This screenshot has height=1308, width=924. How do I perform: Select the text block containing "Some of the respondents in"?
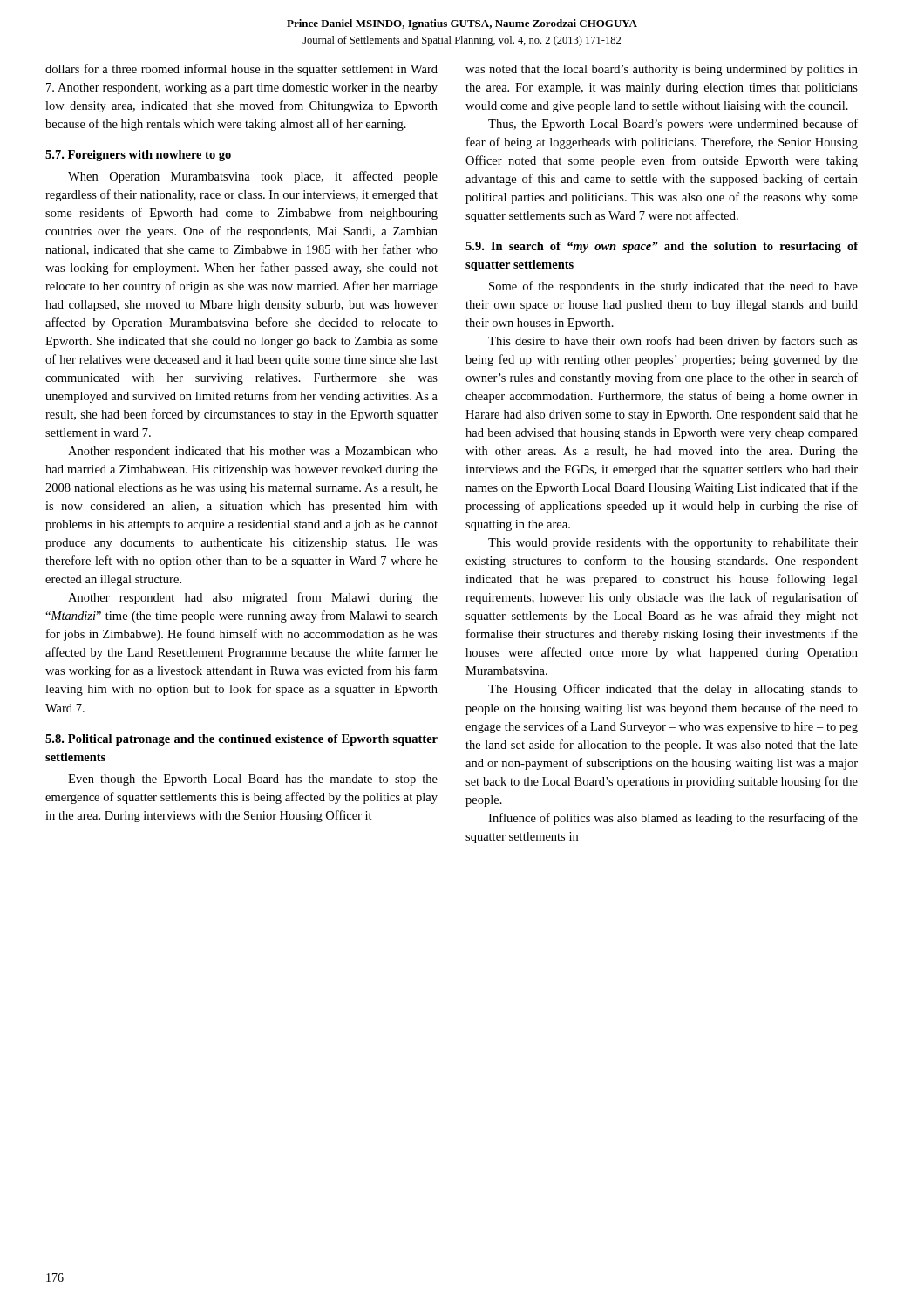pyautogui.click(x=662, y=305)
